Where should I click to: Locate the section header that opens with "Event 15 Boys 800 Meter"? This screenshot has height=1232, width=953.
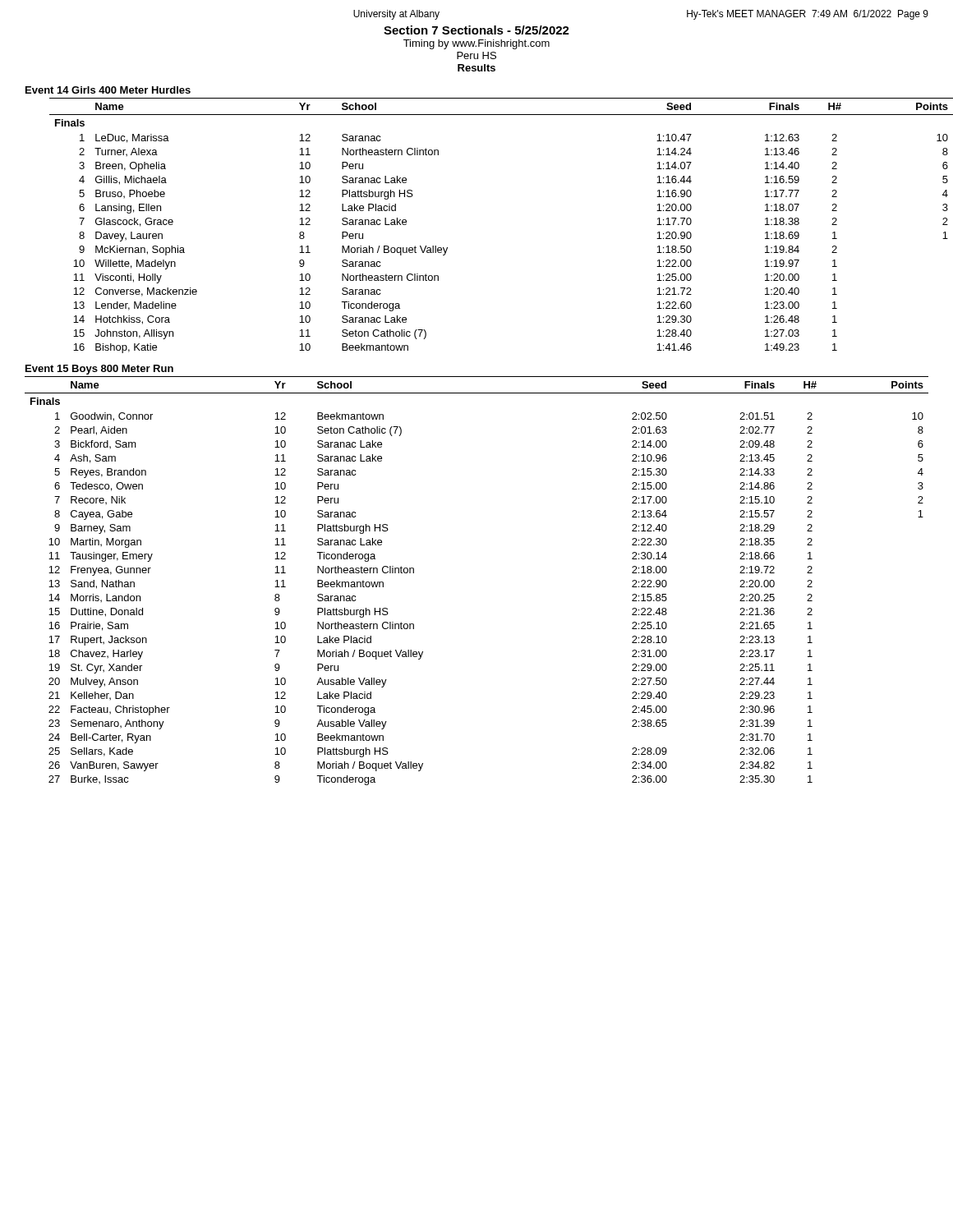(x=99, y=368)
